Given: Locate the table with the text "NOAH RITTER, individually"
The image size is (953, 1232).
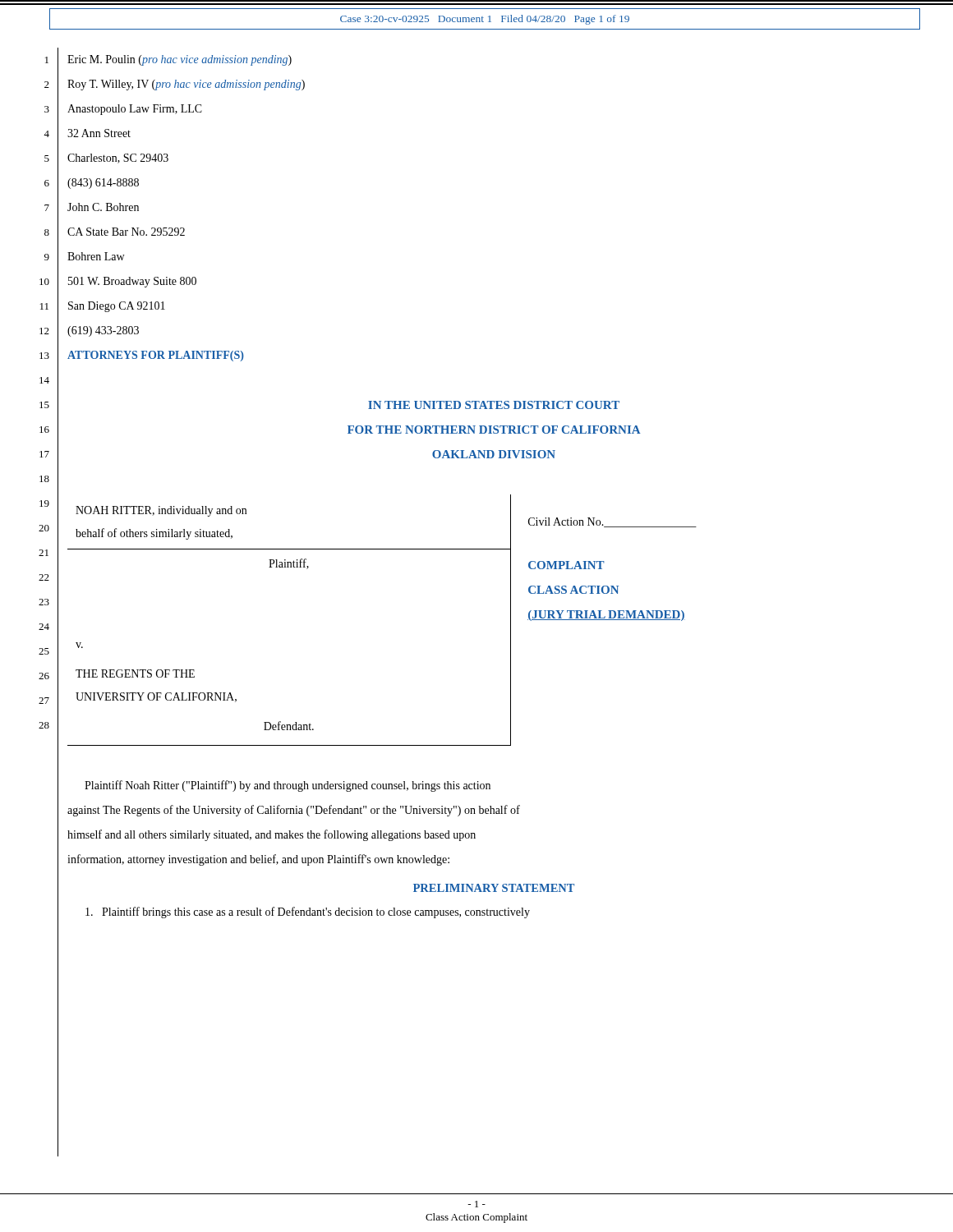Looking at the screenshot, I should tap(494, 620).
